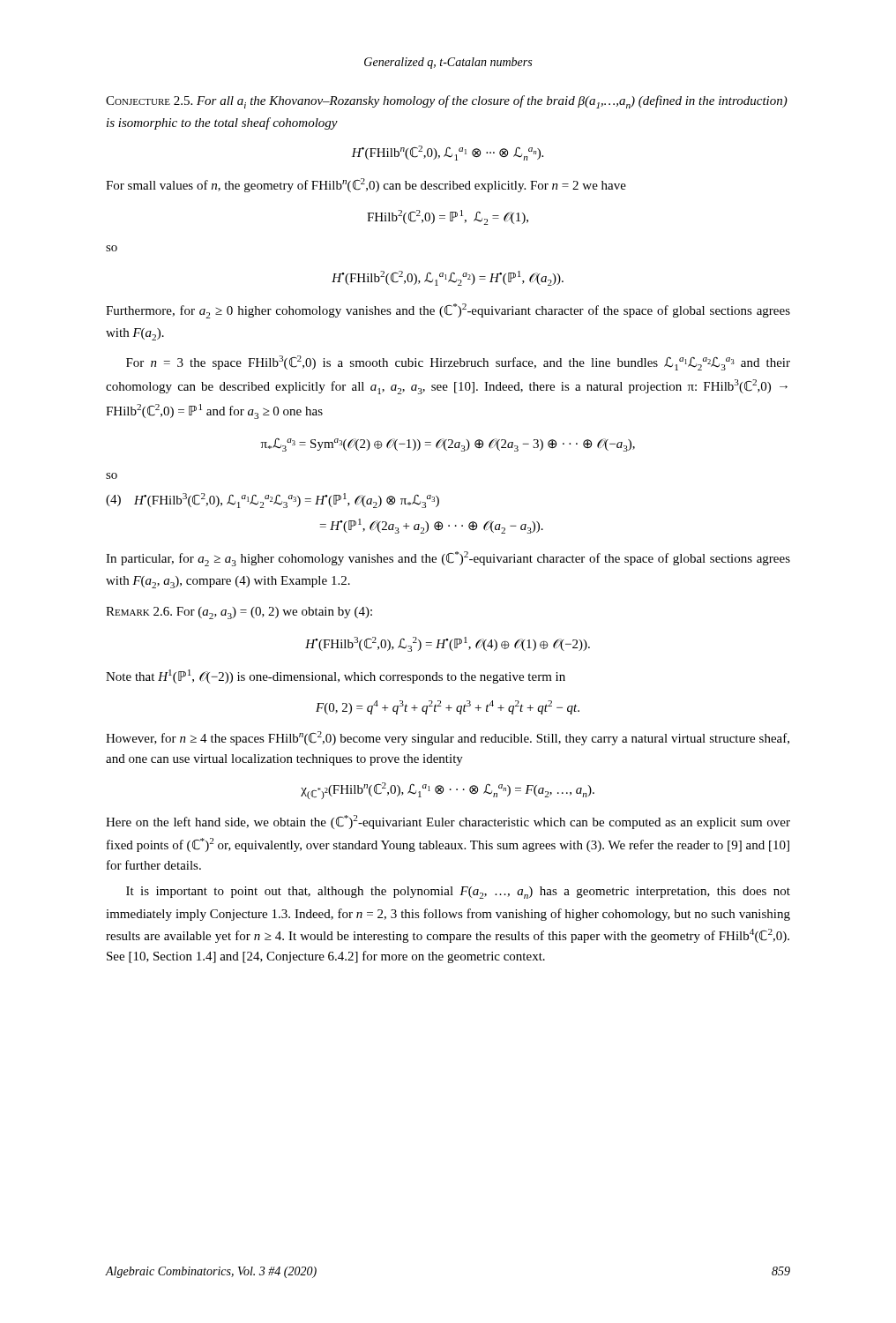Navigate to the block starting "FHilb2(ℂ2,0) = ℙ1, ℒ2 = 𝒪(1),"
Viewport: 896px width, 1323px height.
coord(448,217)
